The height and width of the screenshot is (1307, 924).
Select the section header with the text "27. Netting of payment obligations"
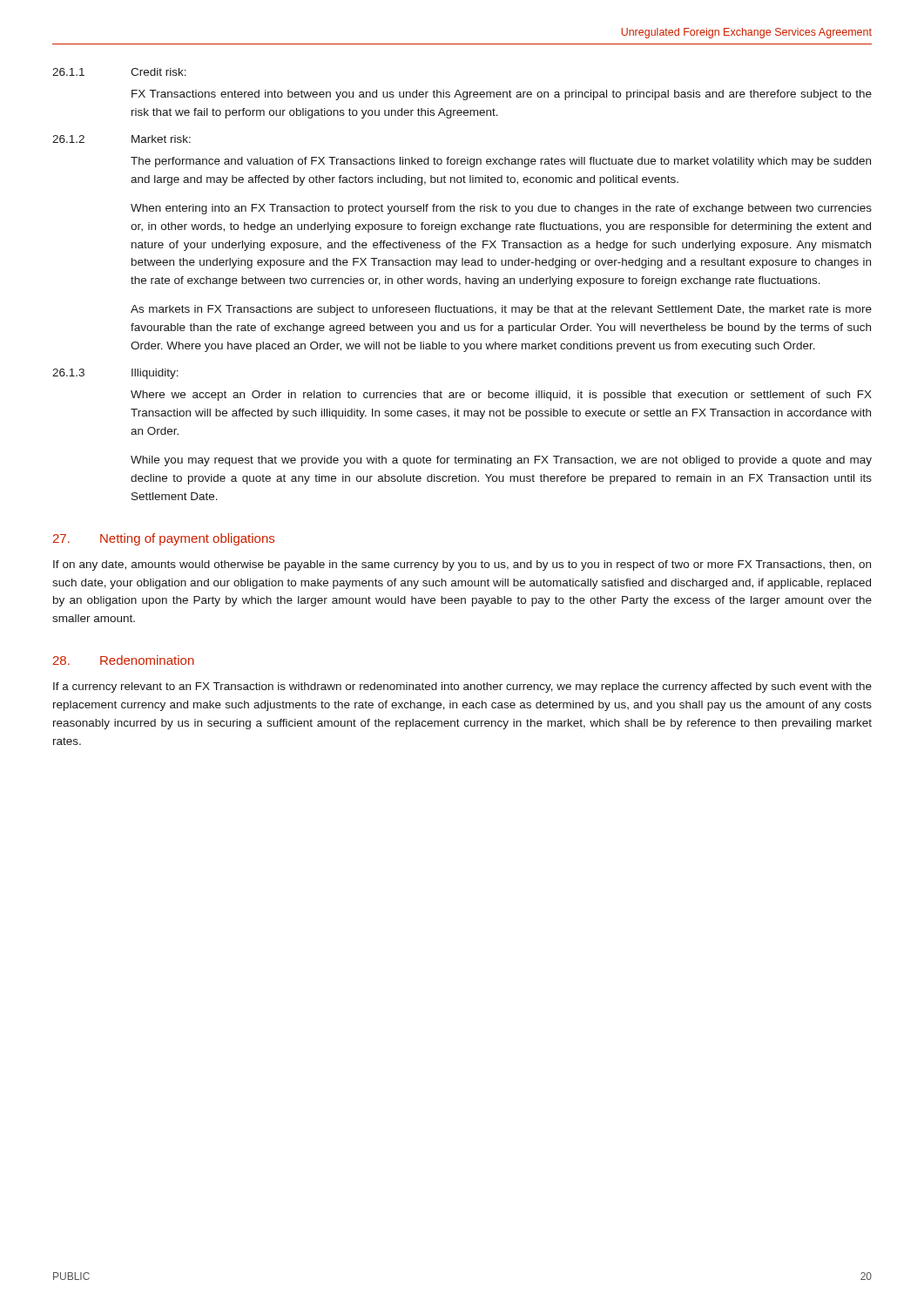(164, 538)
